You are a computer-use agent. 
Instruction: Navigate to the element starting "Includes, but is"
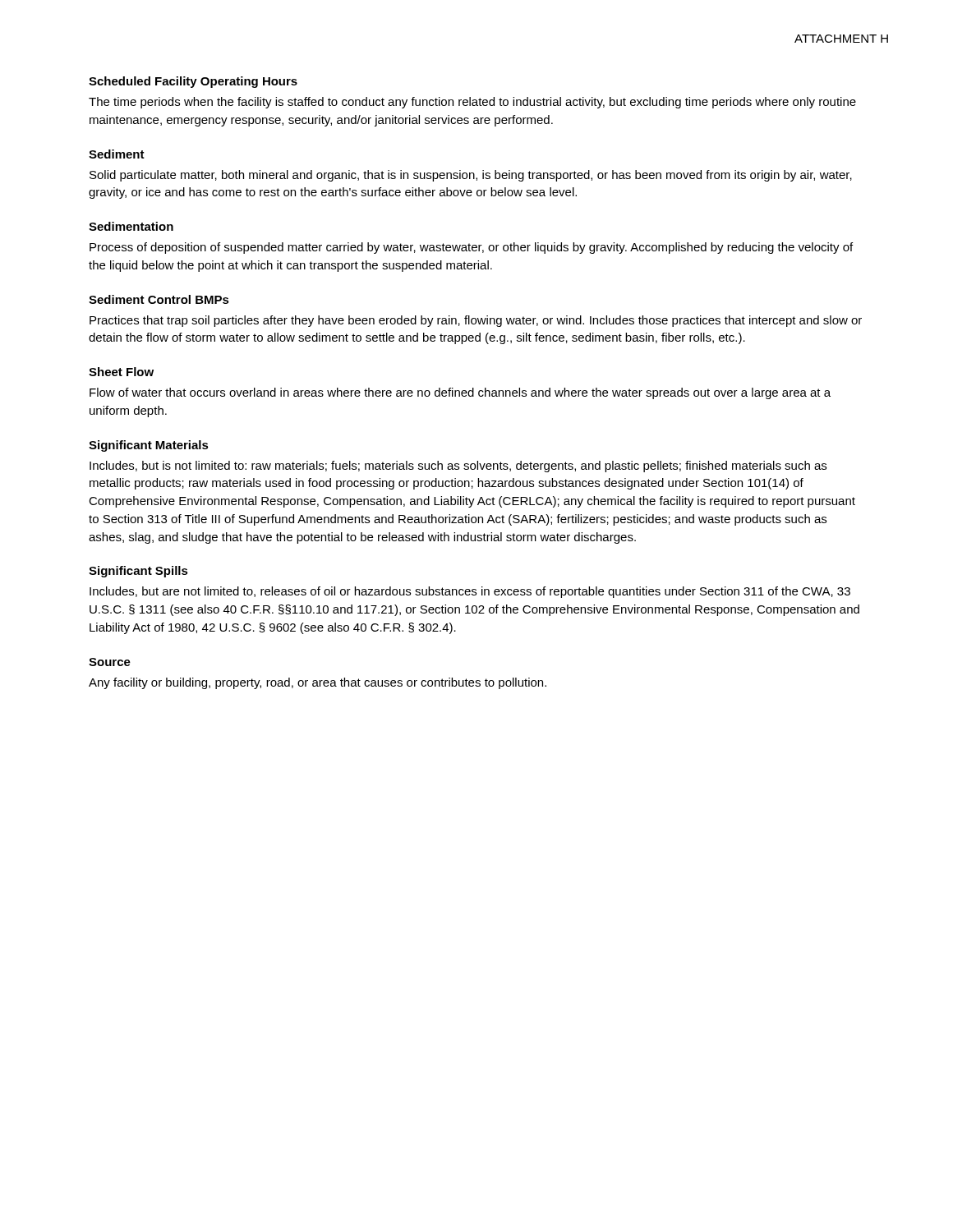click(476, 501)
